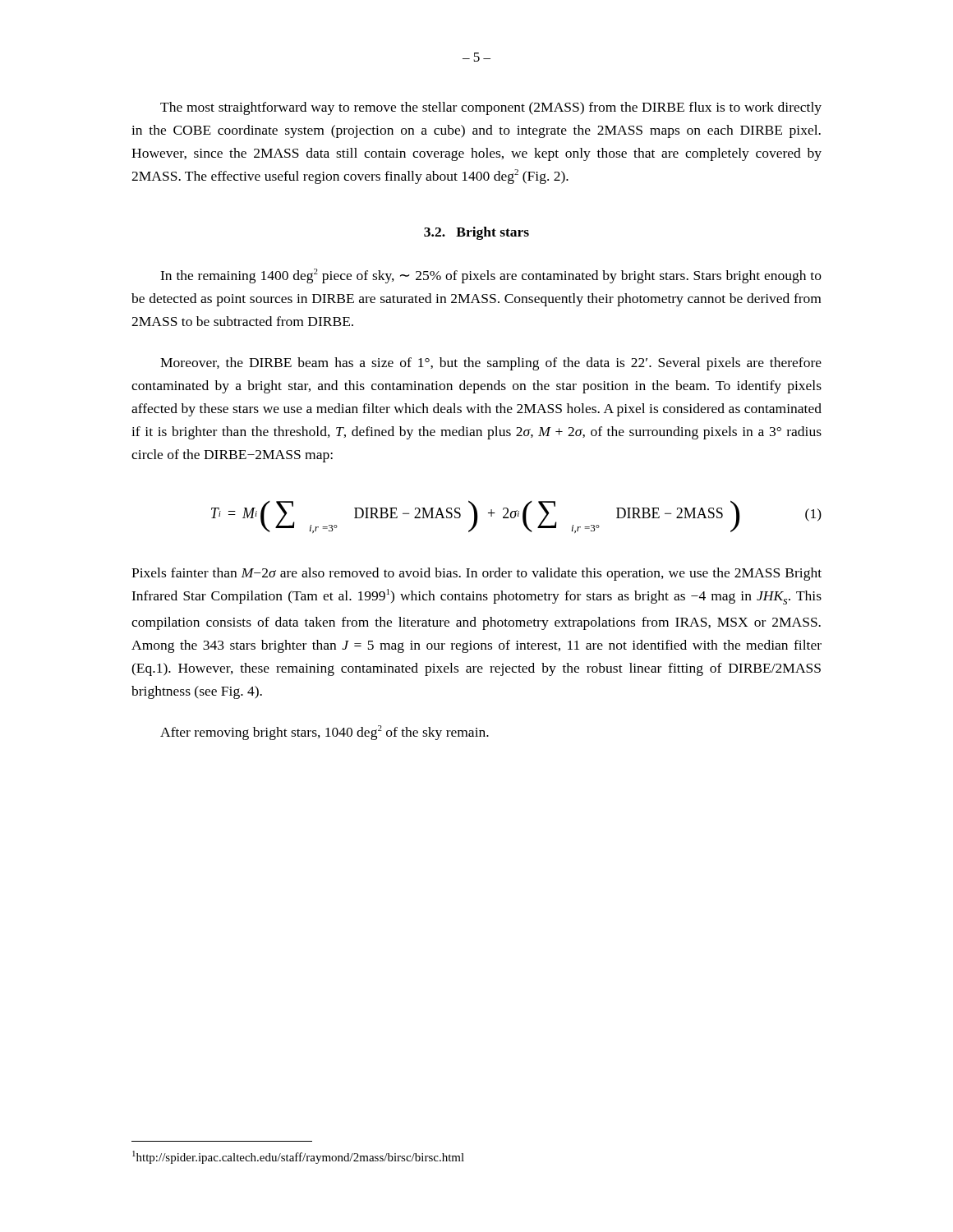
Task: Select the formula containing "Ti = Mi"
Action: 516,513
